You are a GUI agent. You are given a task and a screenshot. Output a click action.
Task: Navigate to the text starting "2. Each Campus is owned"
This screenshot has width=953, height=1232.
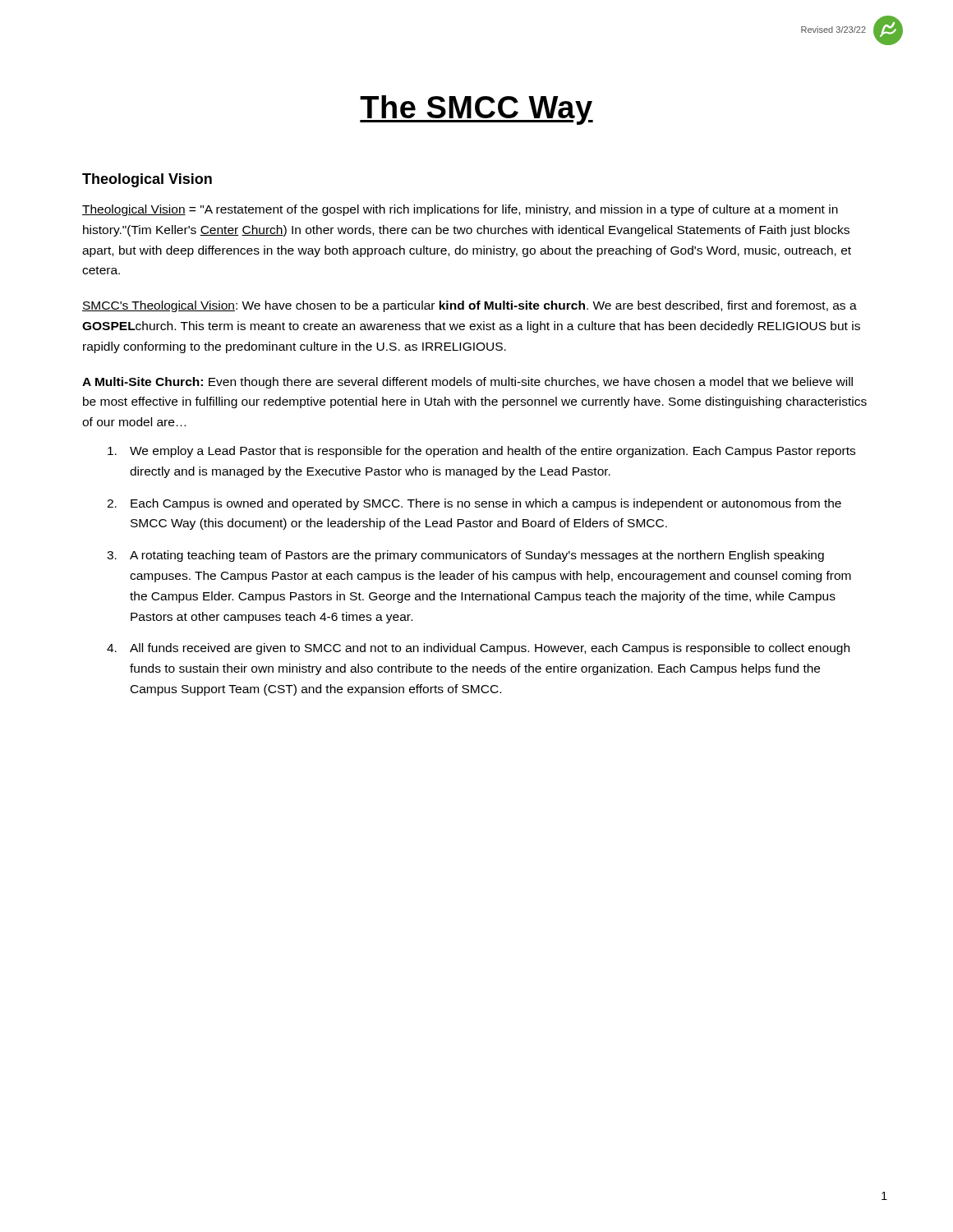point(489,514)
